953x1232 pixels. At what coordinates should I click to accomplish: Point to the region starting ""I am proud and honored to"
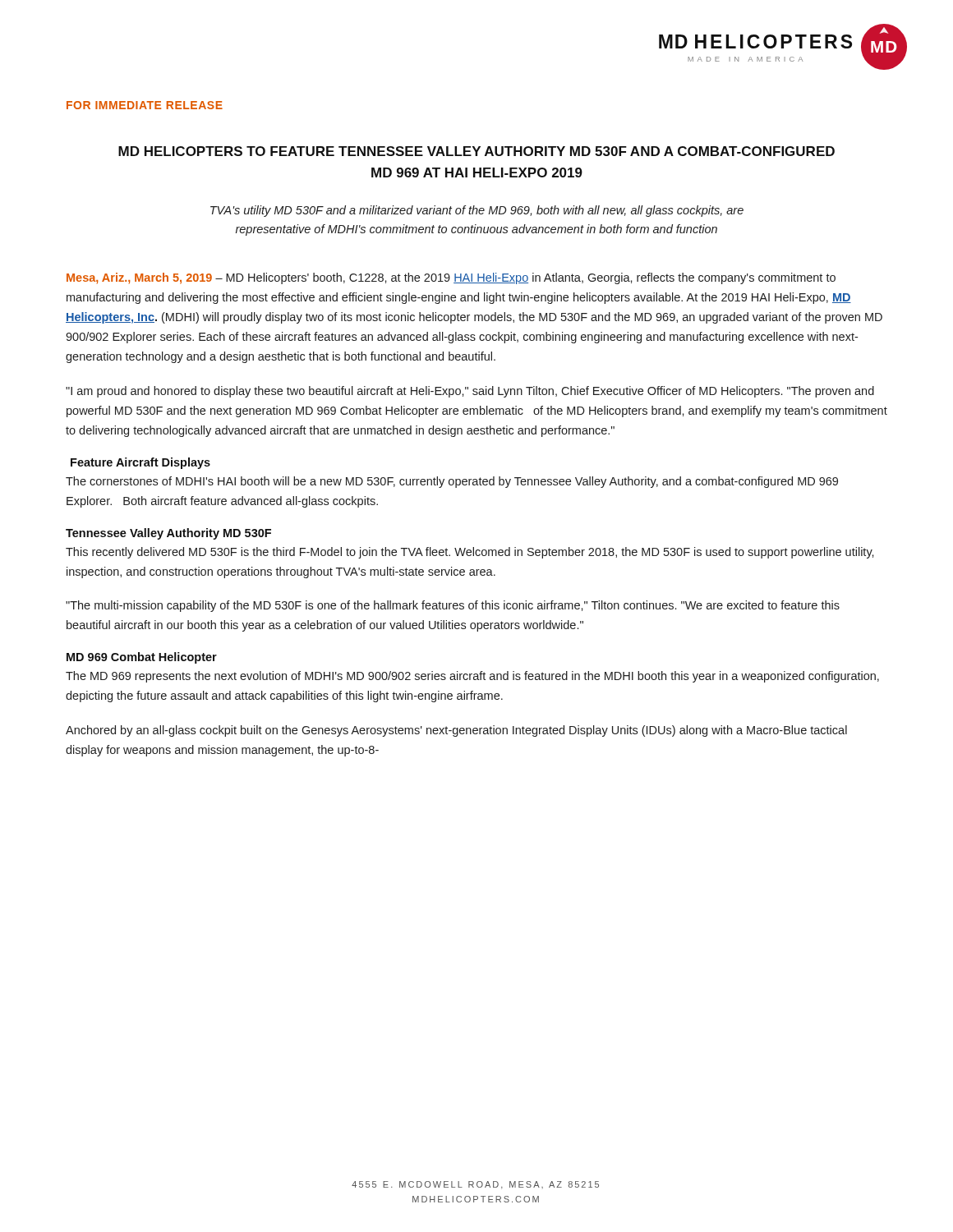click(x=476, y=411)
